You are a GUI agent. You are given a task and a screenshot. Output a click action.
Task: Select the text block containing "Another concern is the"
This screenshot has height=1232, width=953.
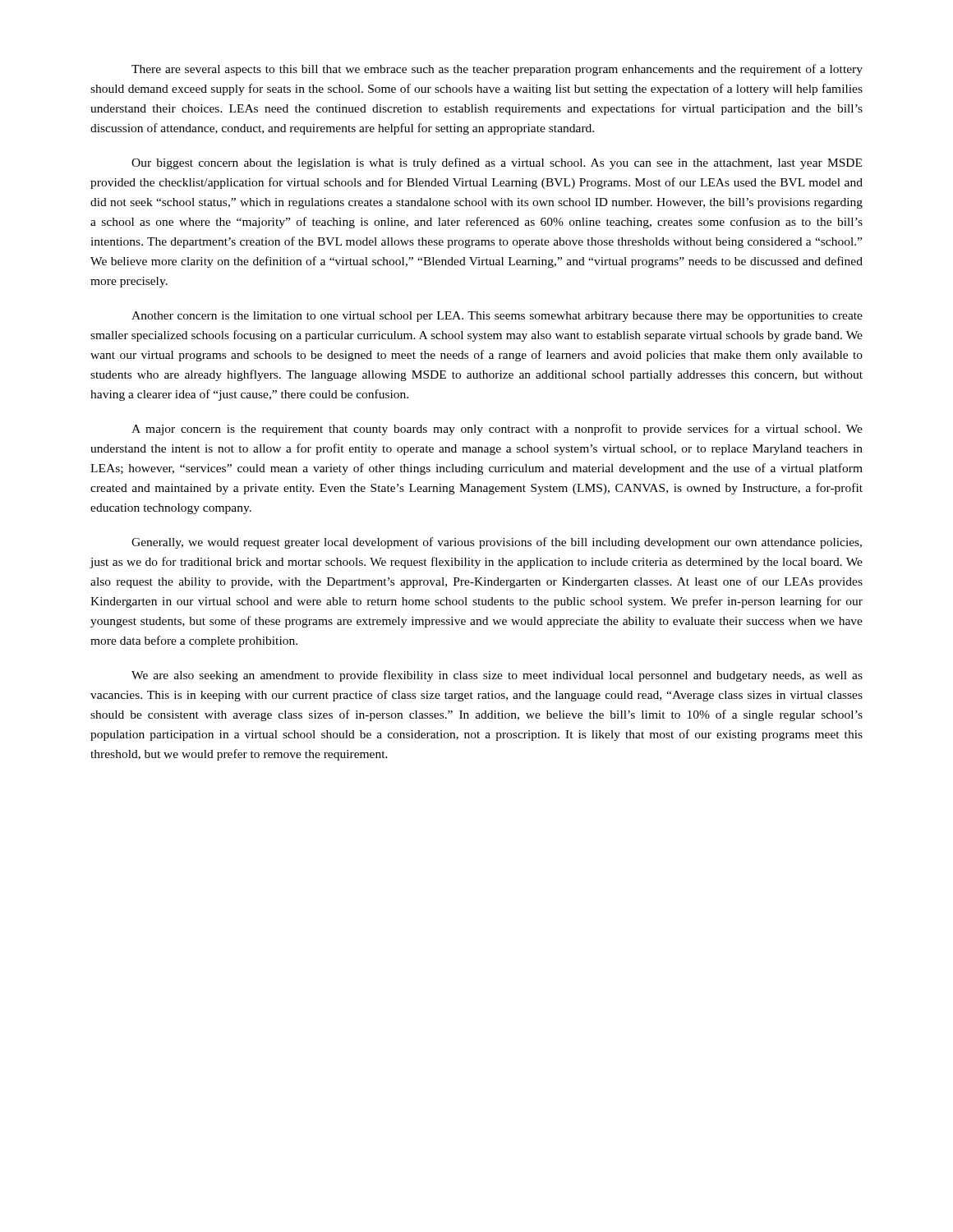click(476, 355)
